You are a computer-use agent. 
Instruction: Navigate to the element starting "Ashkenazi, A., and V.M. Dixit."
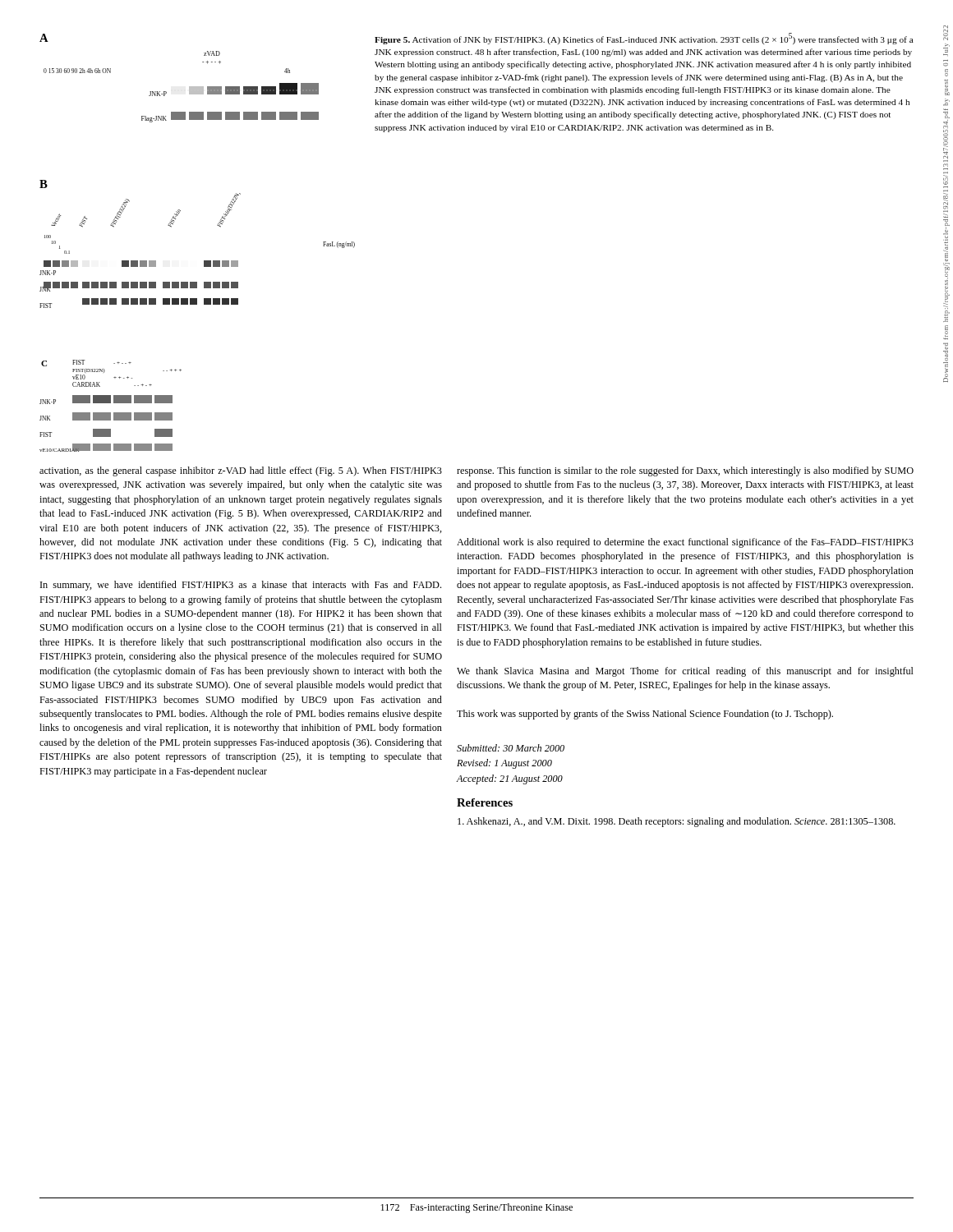pyautogui.click(x=676, y=821)
